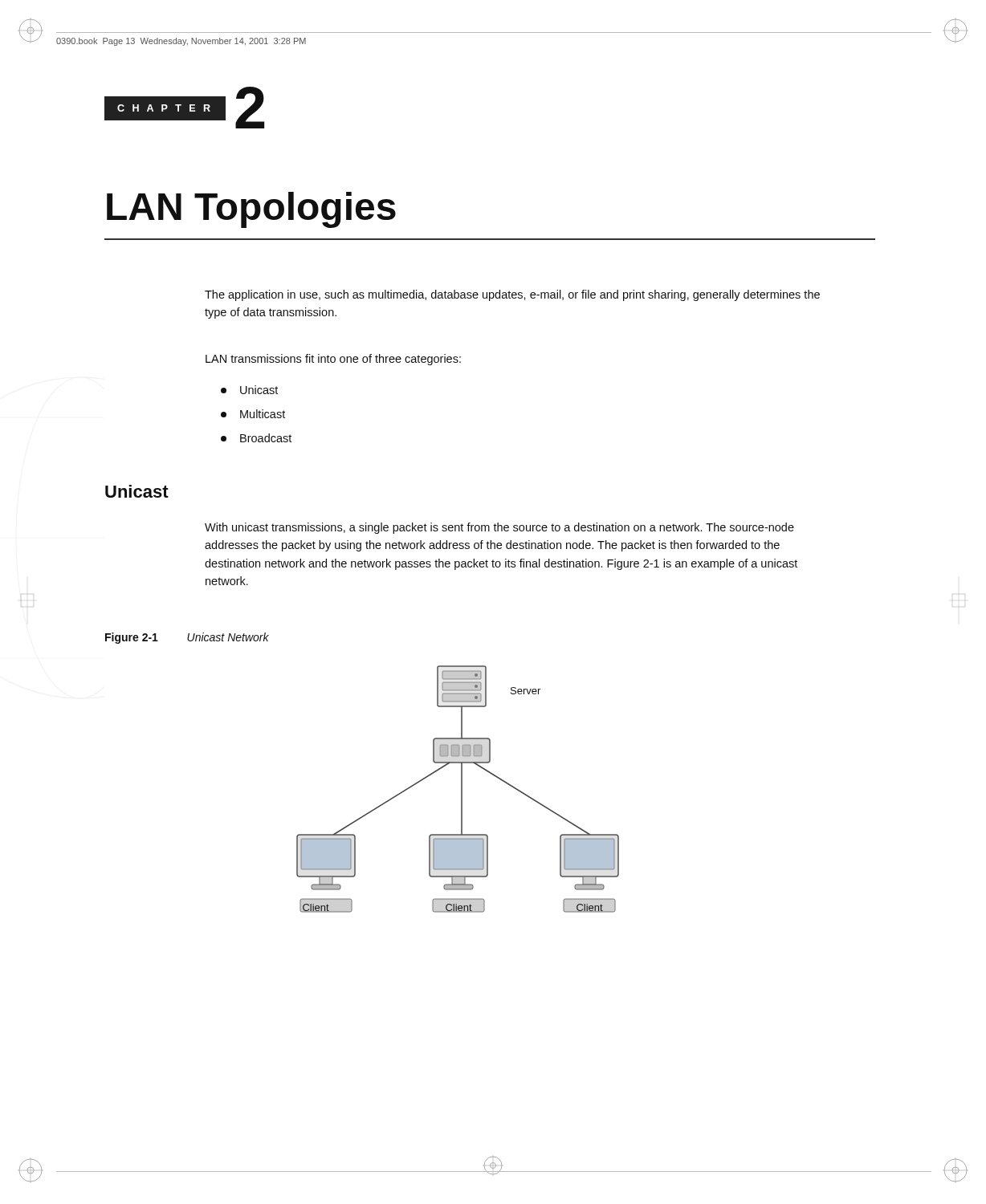Locate a caption

[x=187, y=637]
